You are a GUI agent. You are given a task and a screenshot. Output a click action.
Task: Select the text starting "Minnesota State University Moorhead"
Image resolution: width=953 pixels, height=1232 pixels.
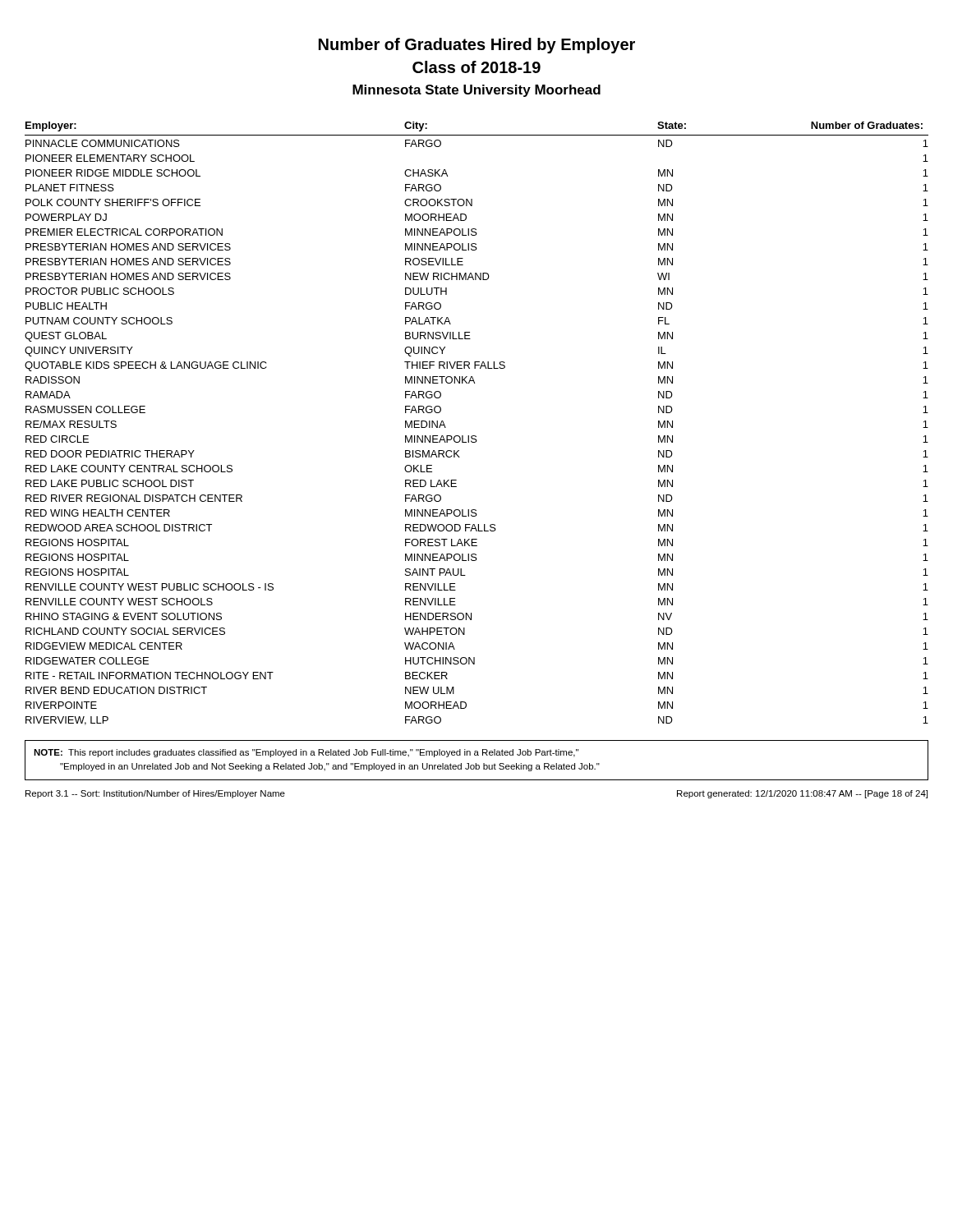click(x=476, y=90)
